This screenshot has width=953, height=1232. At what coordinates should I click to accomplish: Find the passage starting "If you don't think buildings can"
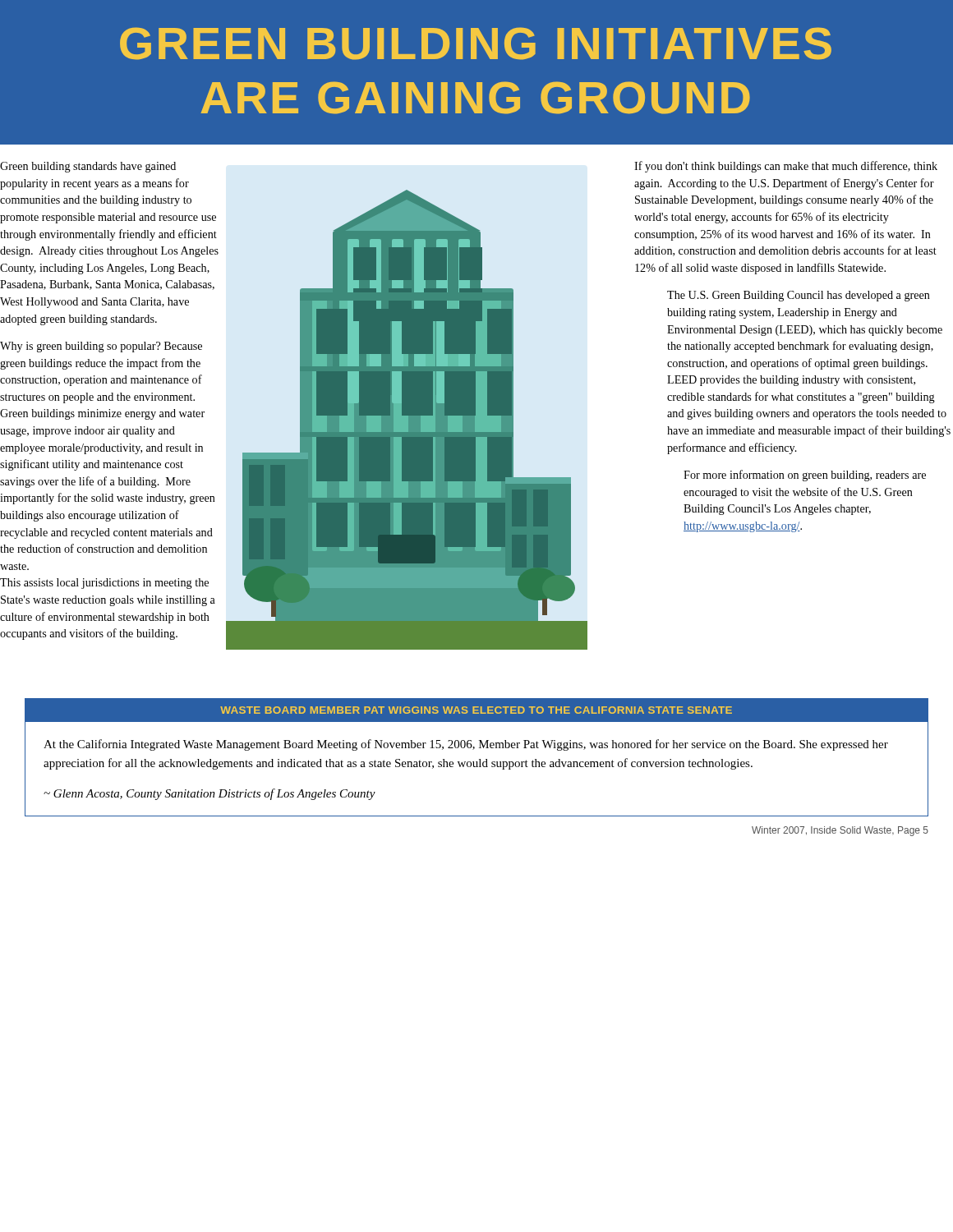click(794, 346)
